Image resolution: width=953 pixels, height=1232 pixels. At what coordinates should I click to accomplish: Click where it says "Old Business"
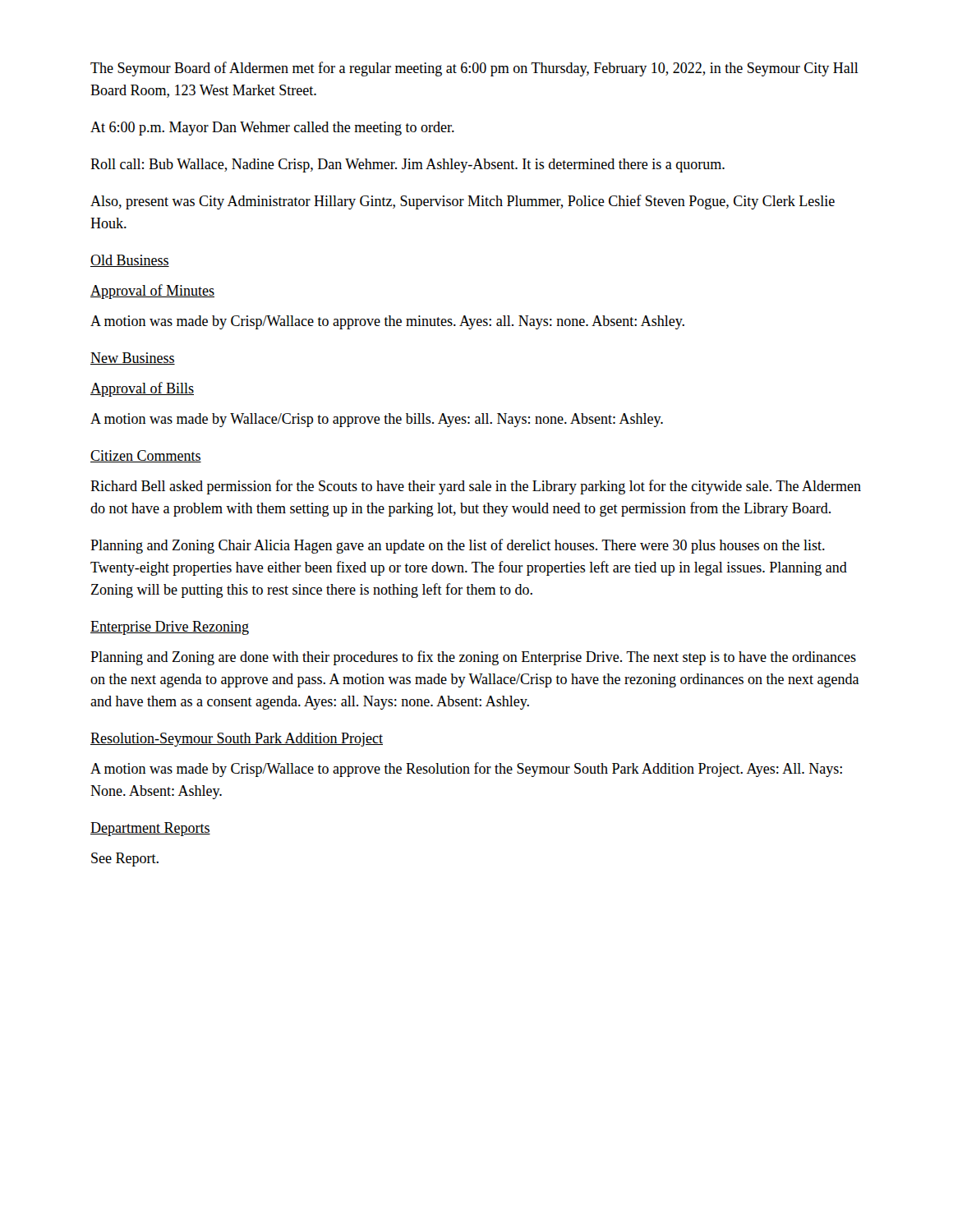130,260
